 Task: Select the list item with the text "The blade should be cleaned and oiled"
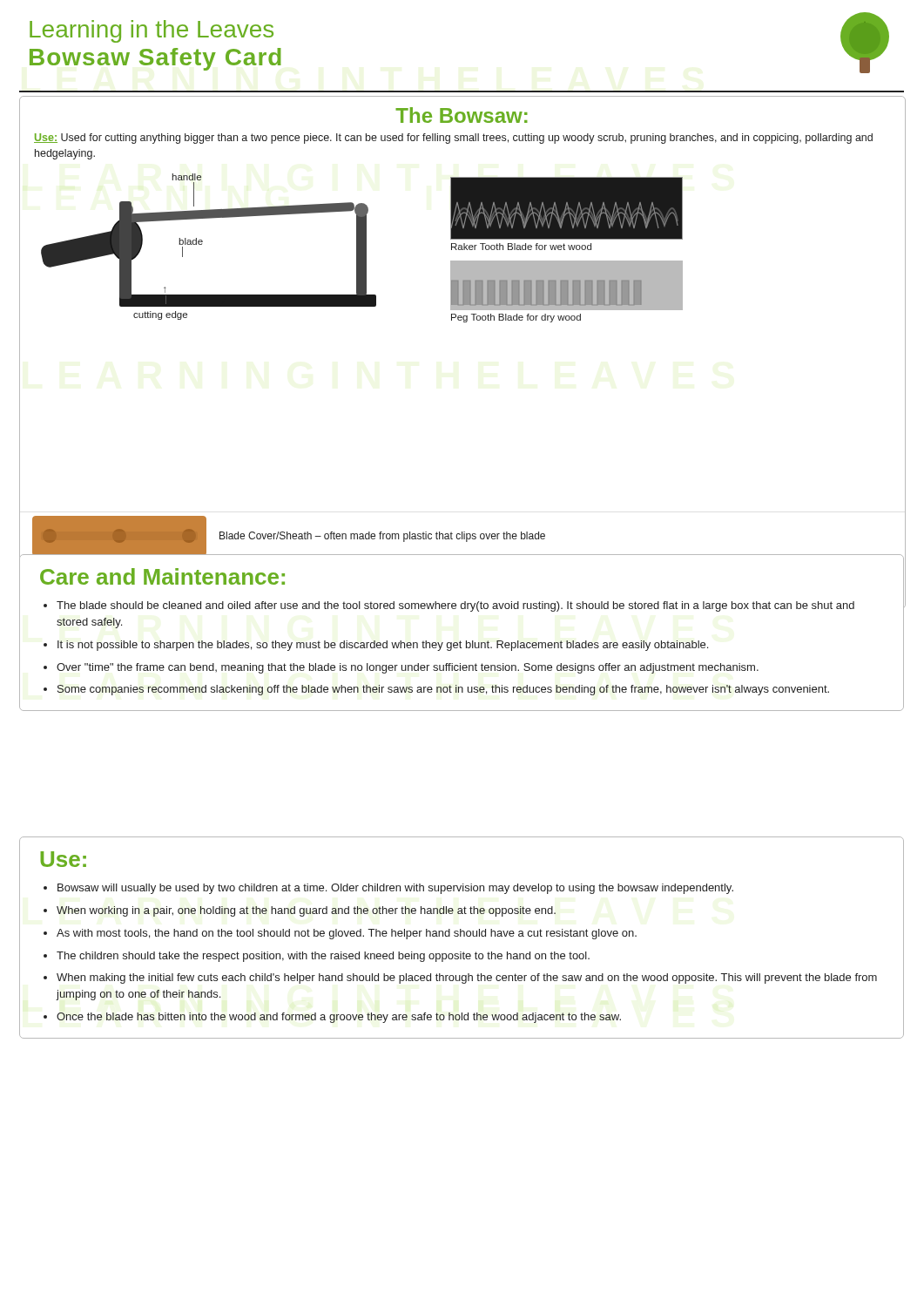point(456,613)
